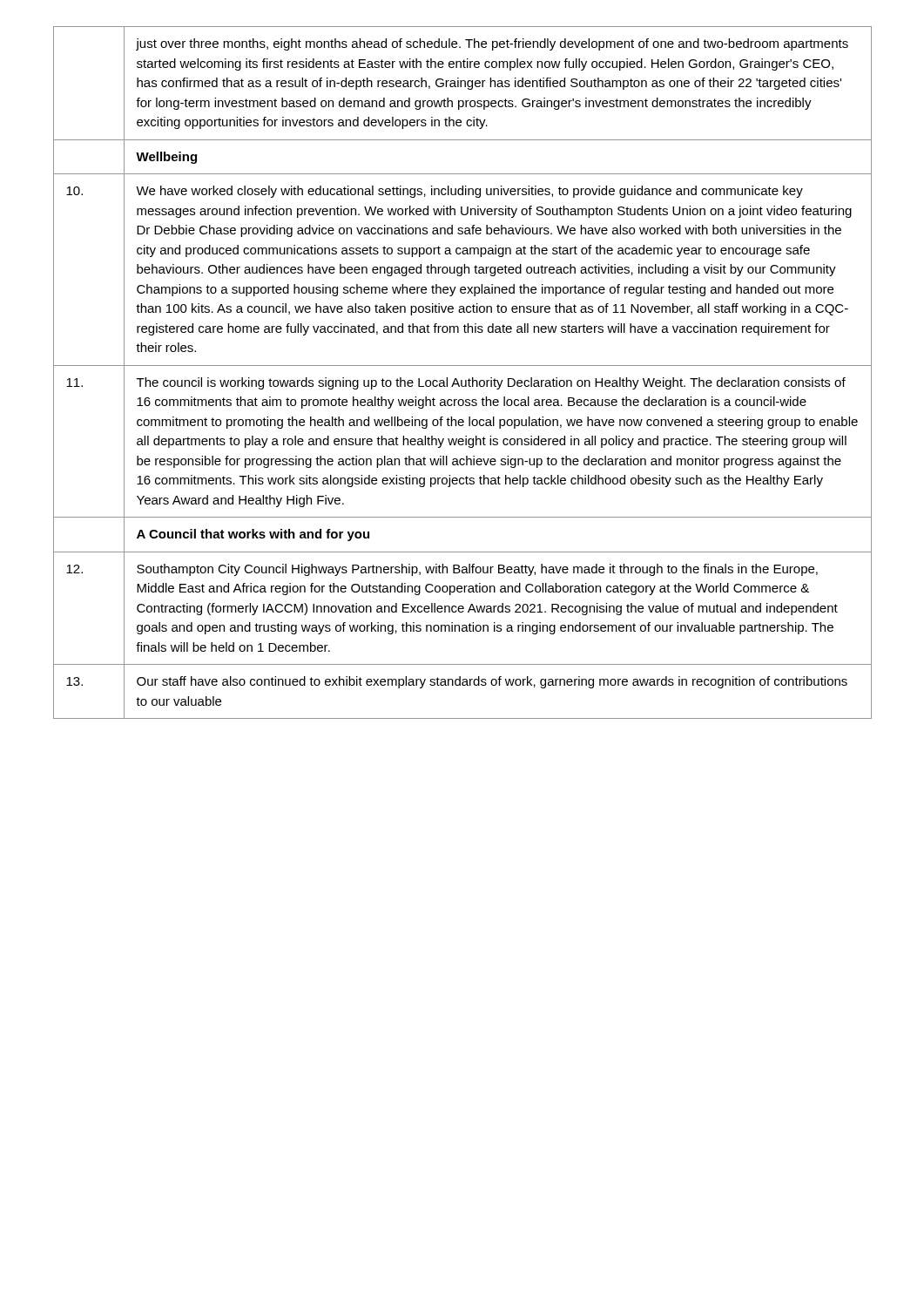Locate the list item that says "The council is working towards signing"
Image resolution: width=924 pixels, height=1307 pixels.
click(x=497, y=440)
